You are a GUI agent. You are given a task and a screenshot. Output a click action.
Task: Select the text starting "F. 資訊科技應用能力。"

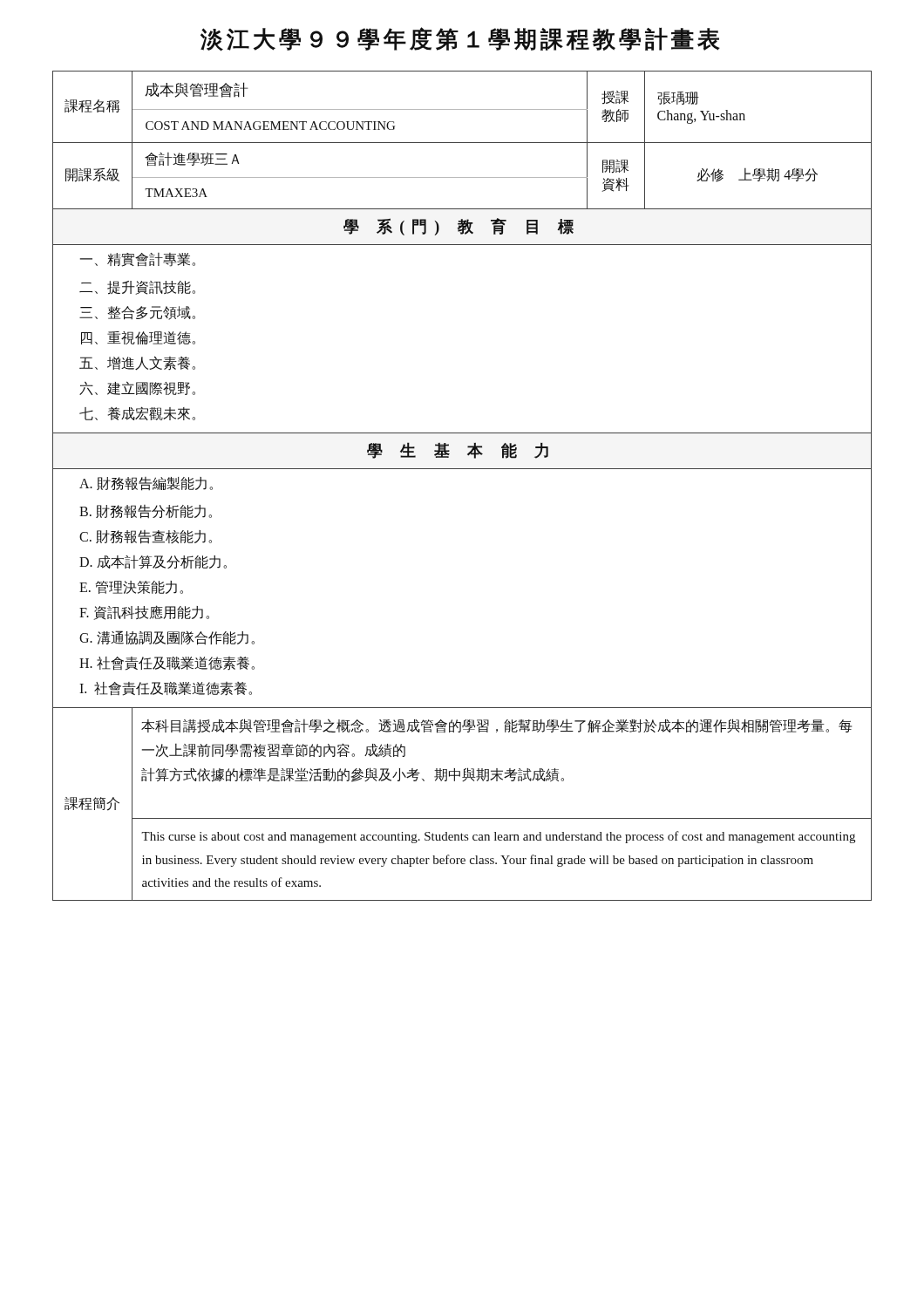point(149,613)
